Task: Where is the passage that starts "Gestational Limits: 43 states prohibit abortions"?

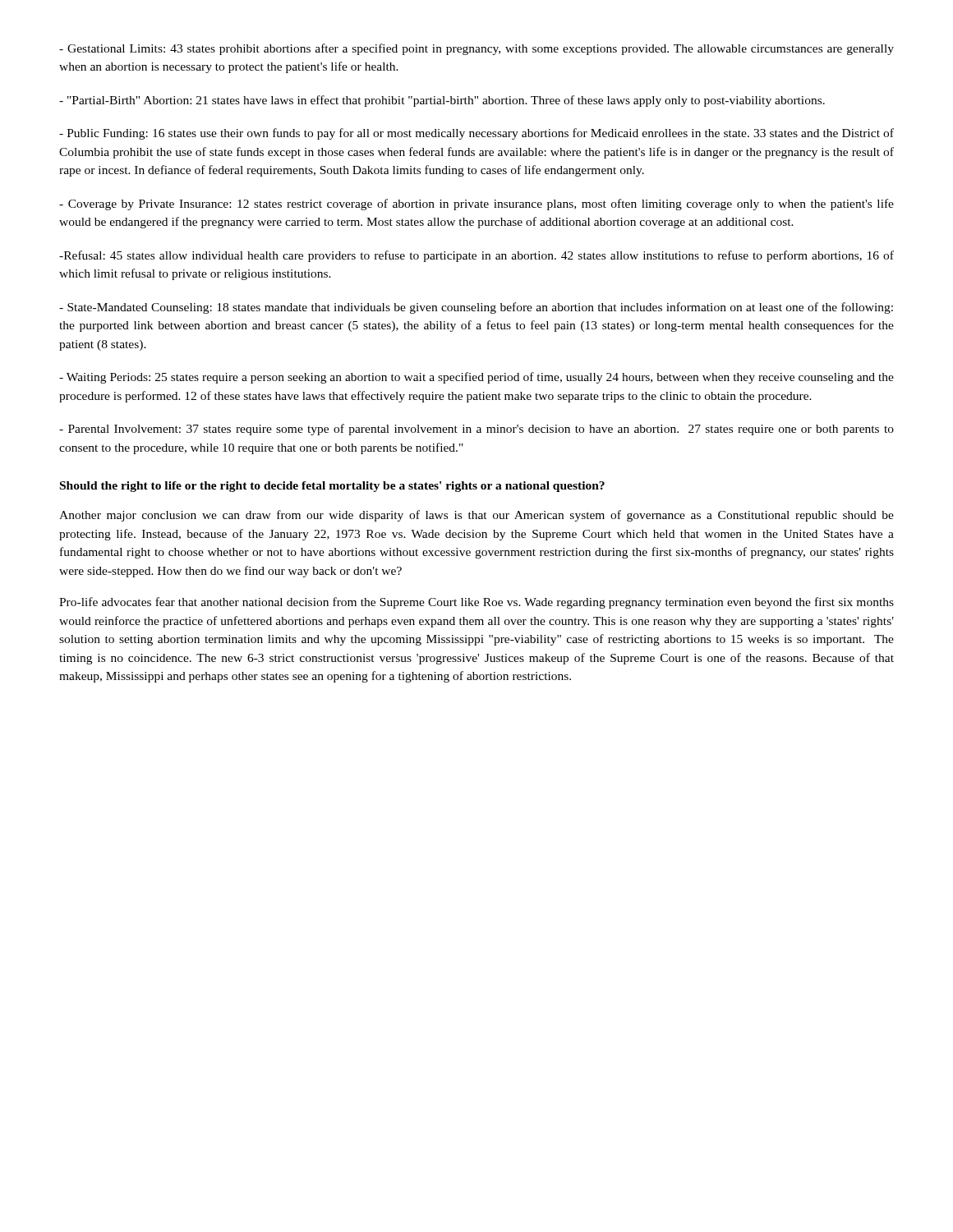Action: (x=476, y=57)
